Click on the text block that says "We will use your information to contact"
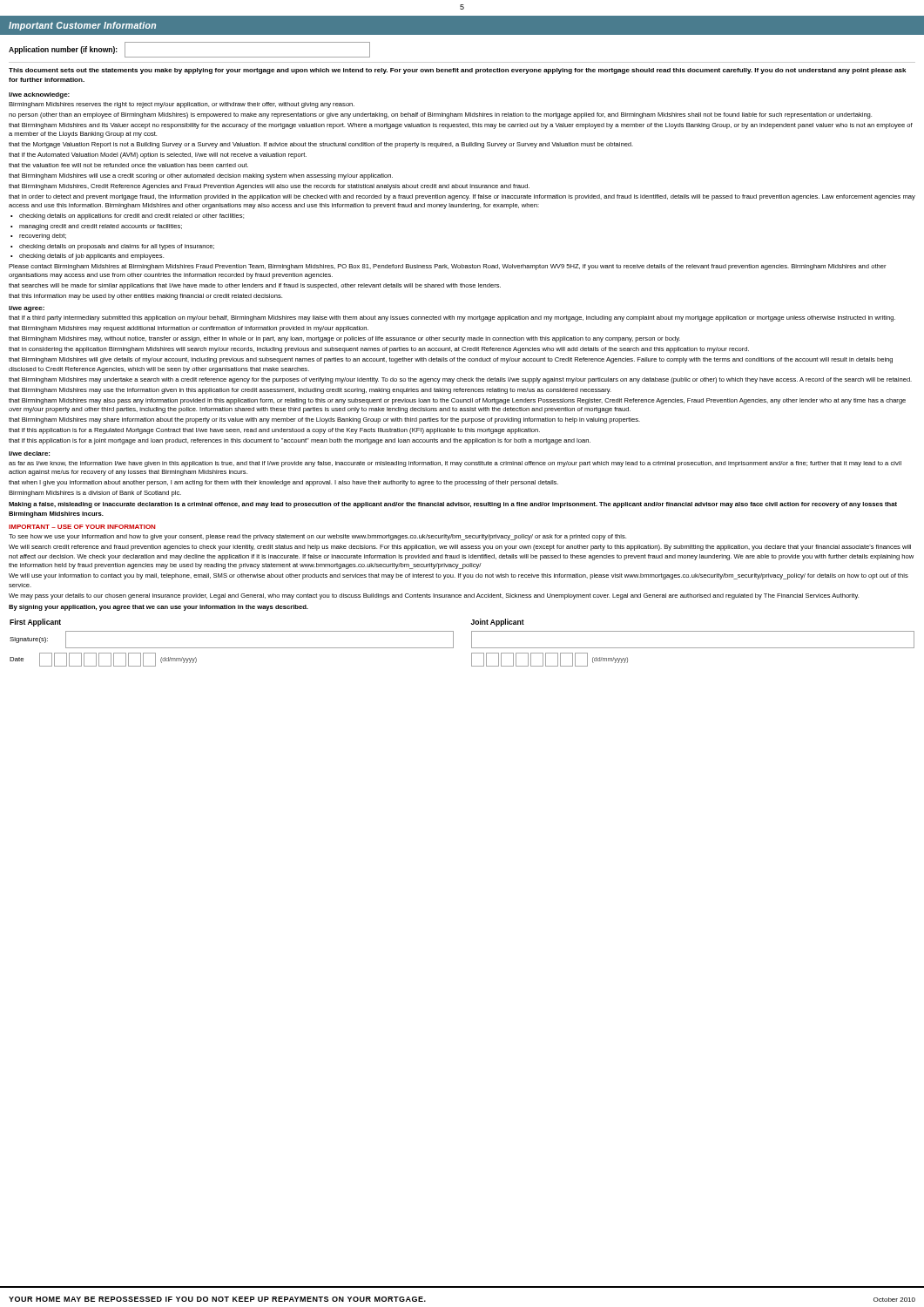 [458, 580]
